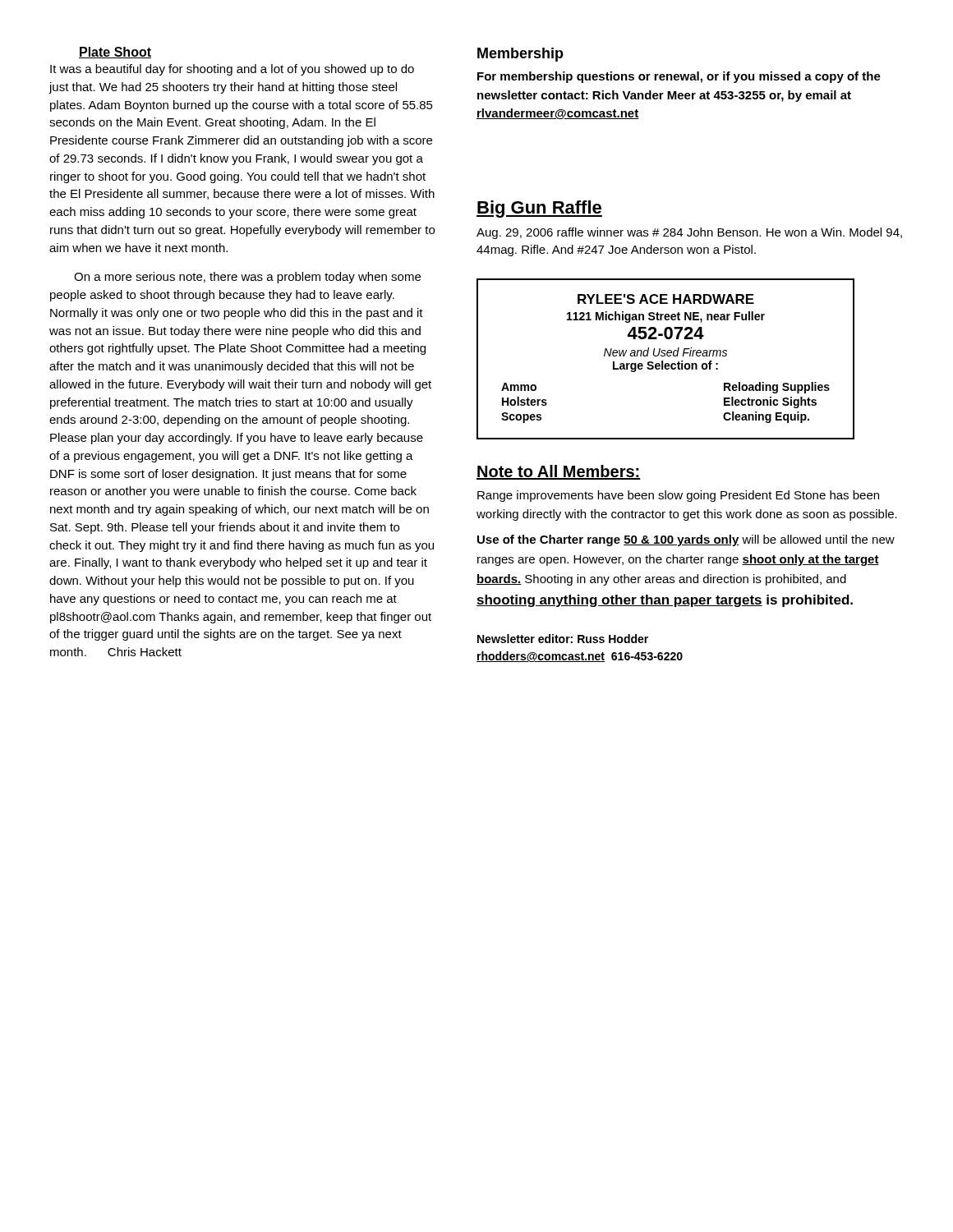
Task: Point to "Plate Shoot"
Action: point(100,52)
